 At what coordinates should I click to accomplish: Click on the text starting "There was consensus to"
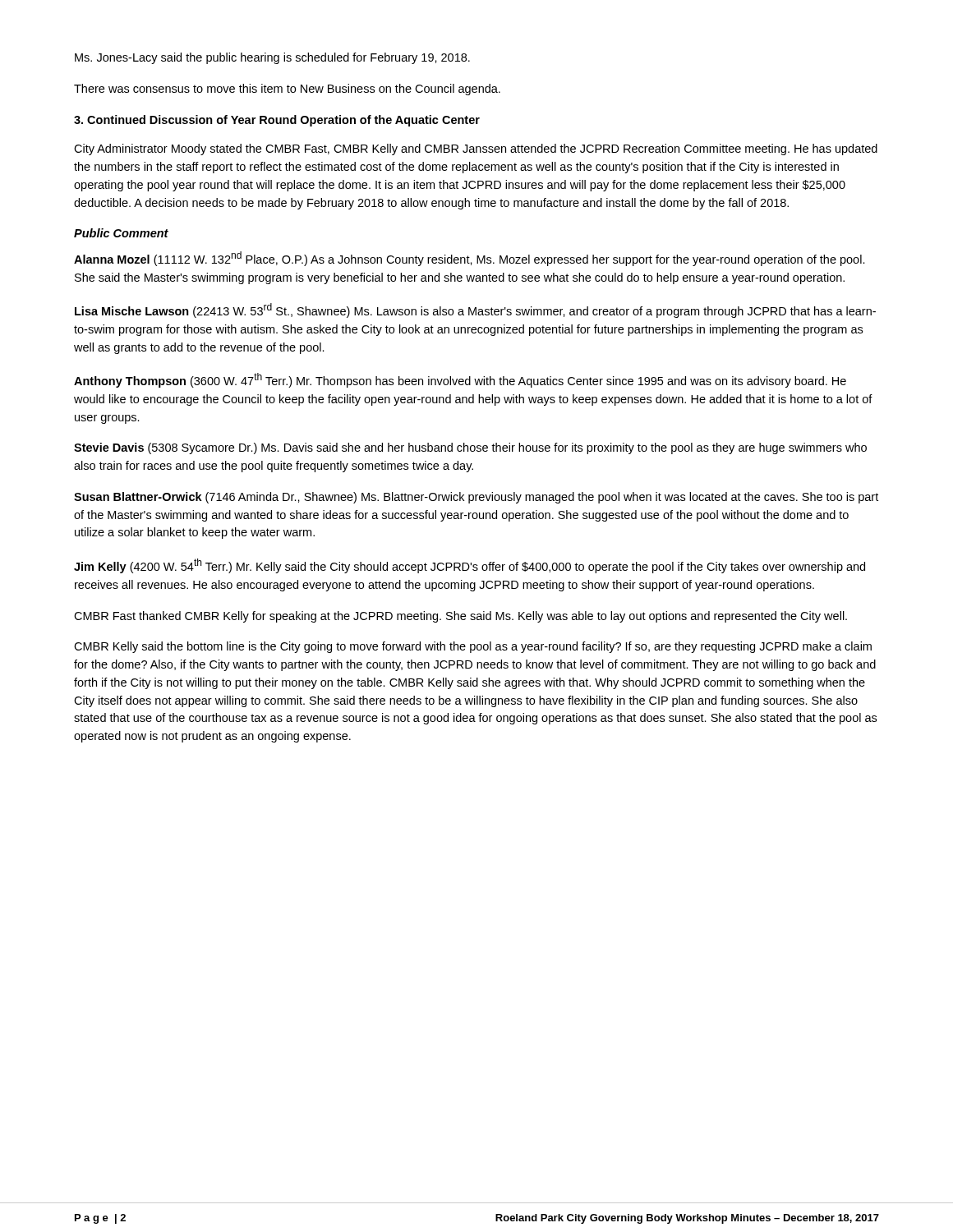[287, 89]
